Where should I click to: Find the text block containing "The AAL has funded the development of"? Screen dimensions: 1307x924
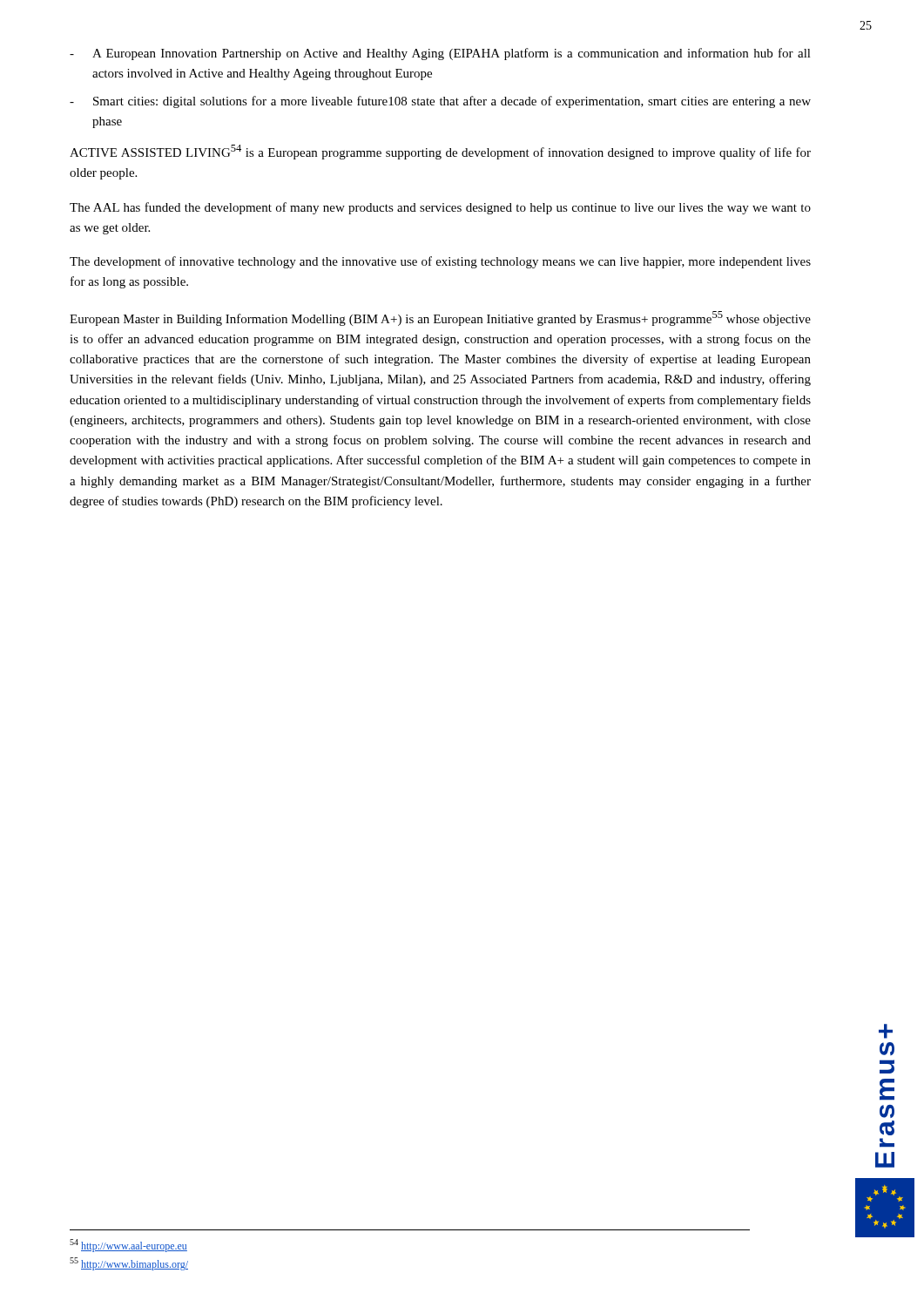[440, 217]
